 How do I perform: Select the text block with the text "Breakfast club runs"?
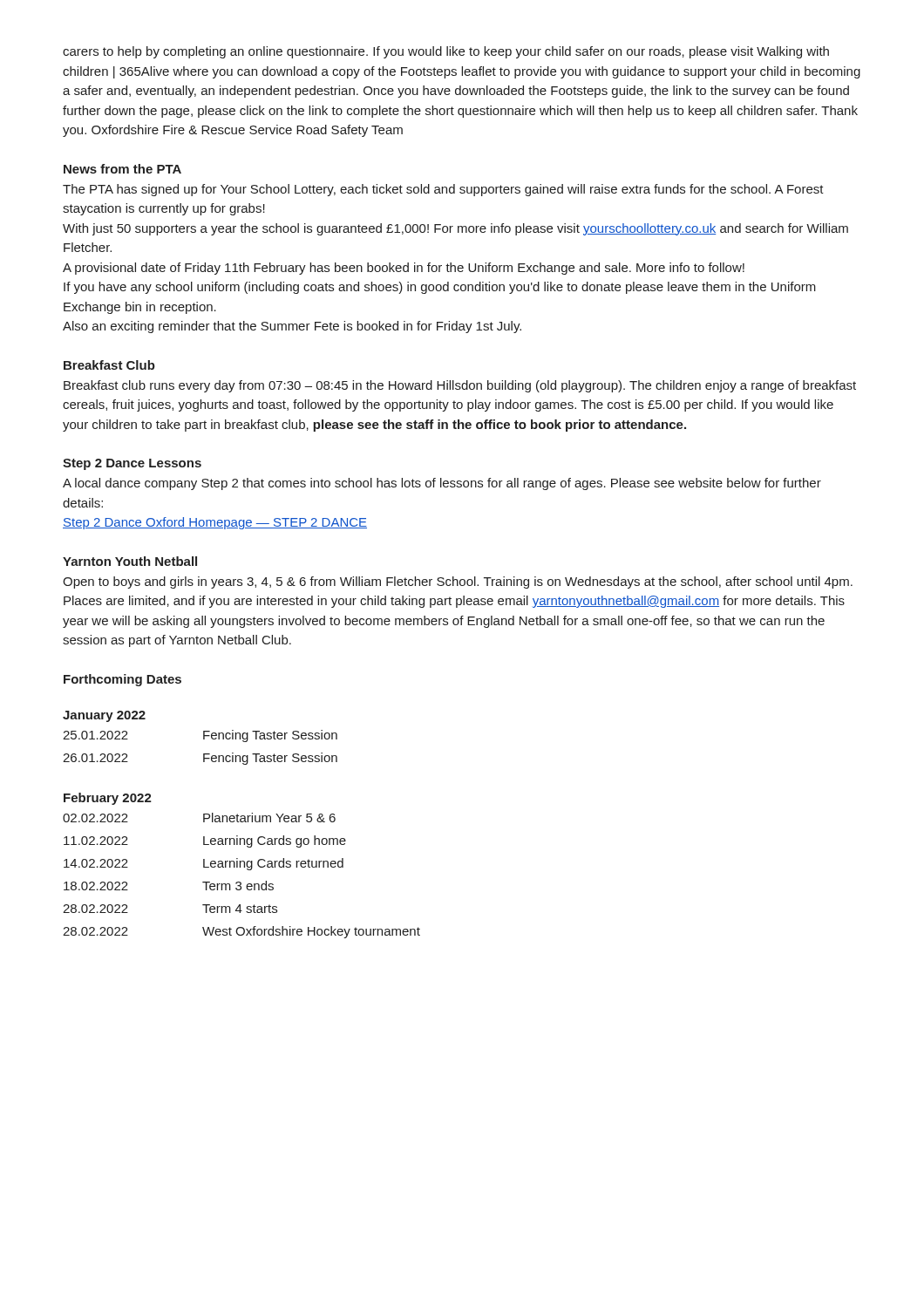coord(462,405)
